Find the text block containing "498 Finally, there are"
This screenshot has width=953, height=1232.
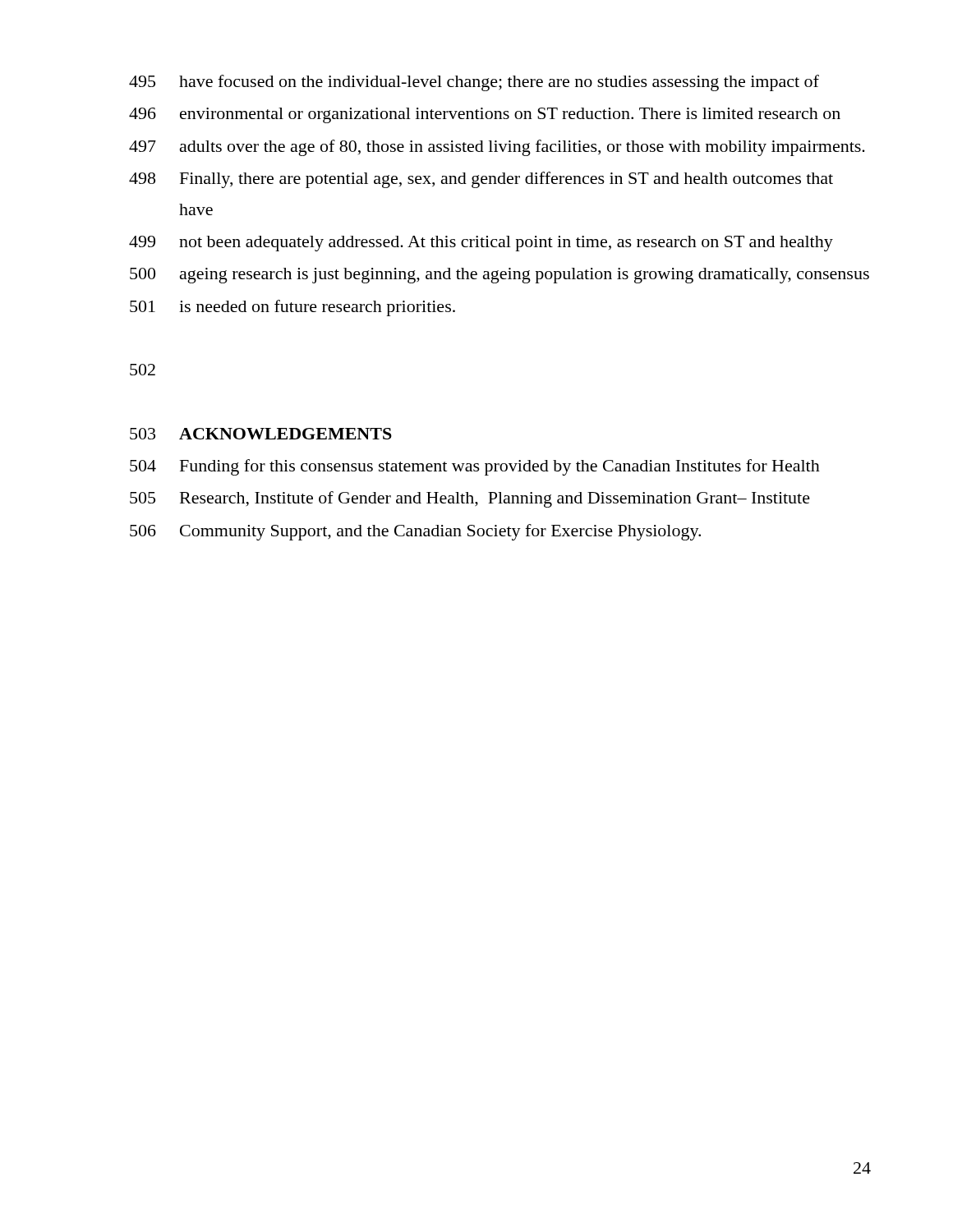(489, 193)
